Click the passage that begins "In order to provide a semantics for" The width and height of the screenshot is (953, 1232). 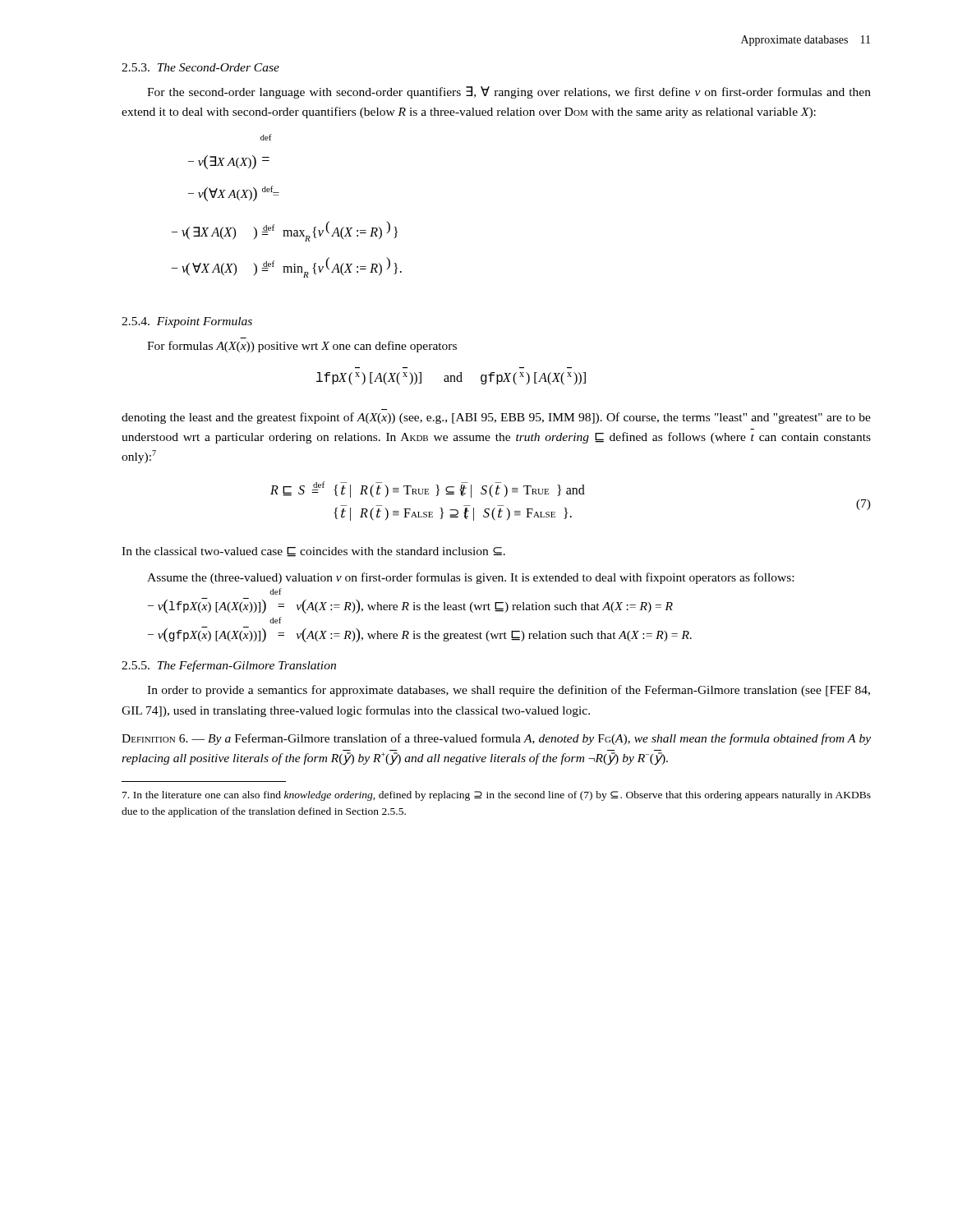tap(496, 724)
